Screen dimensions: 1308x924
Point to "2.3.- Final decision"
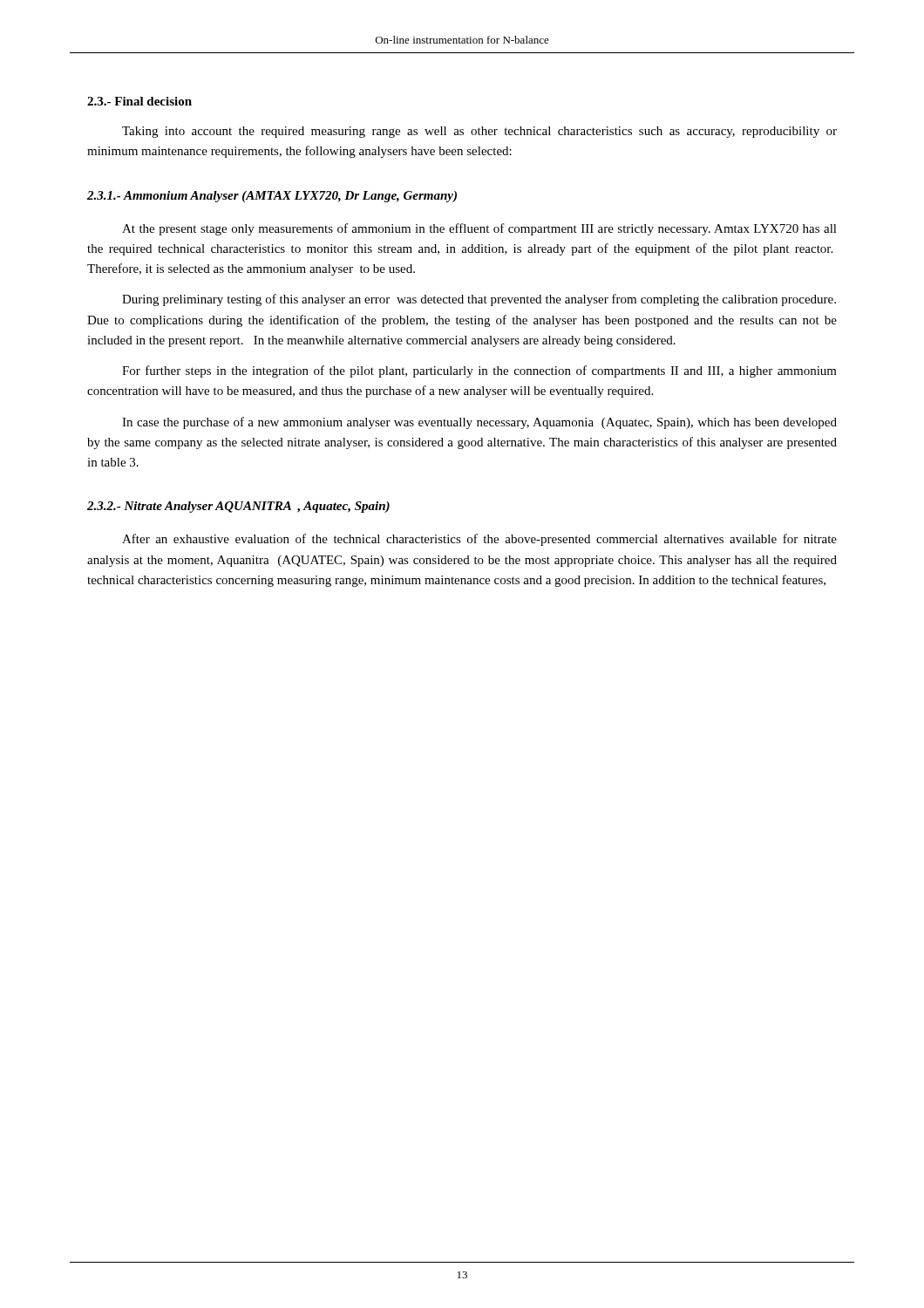click(x=139, y=101)
